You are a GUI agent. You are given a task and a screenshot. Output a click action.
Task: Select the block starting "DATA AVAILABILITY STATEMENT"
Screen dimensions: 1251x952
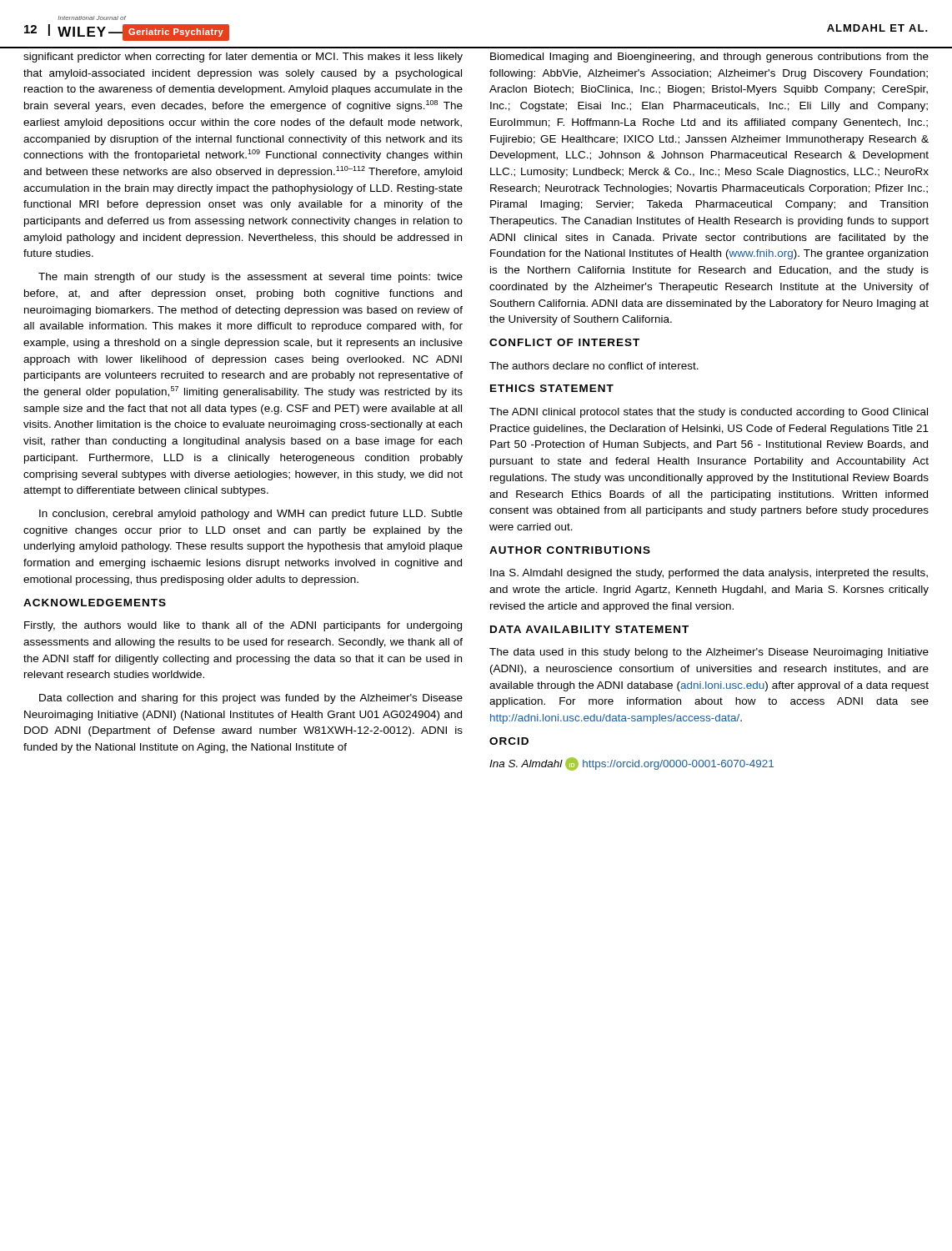(589, 629)
